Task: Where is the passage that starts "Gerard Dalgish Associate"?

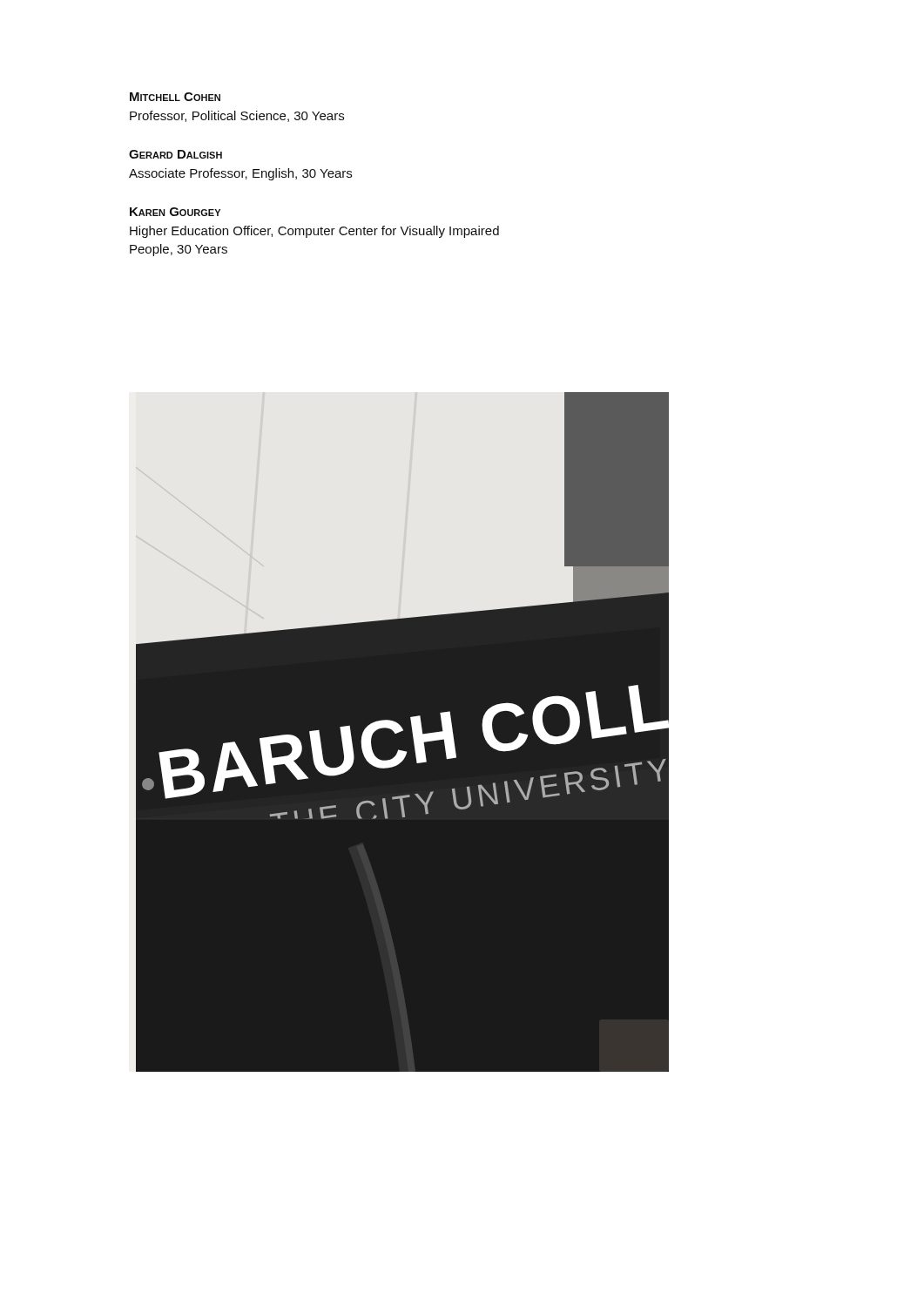Action: (x=175, y=154)
